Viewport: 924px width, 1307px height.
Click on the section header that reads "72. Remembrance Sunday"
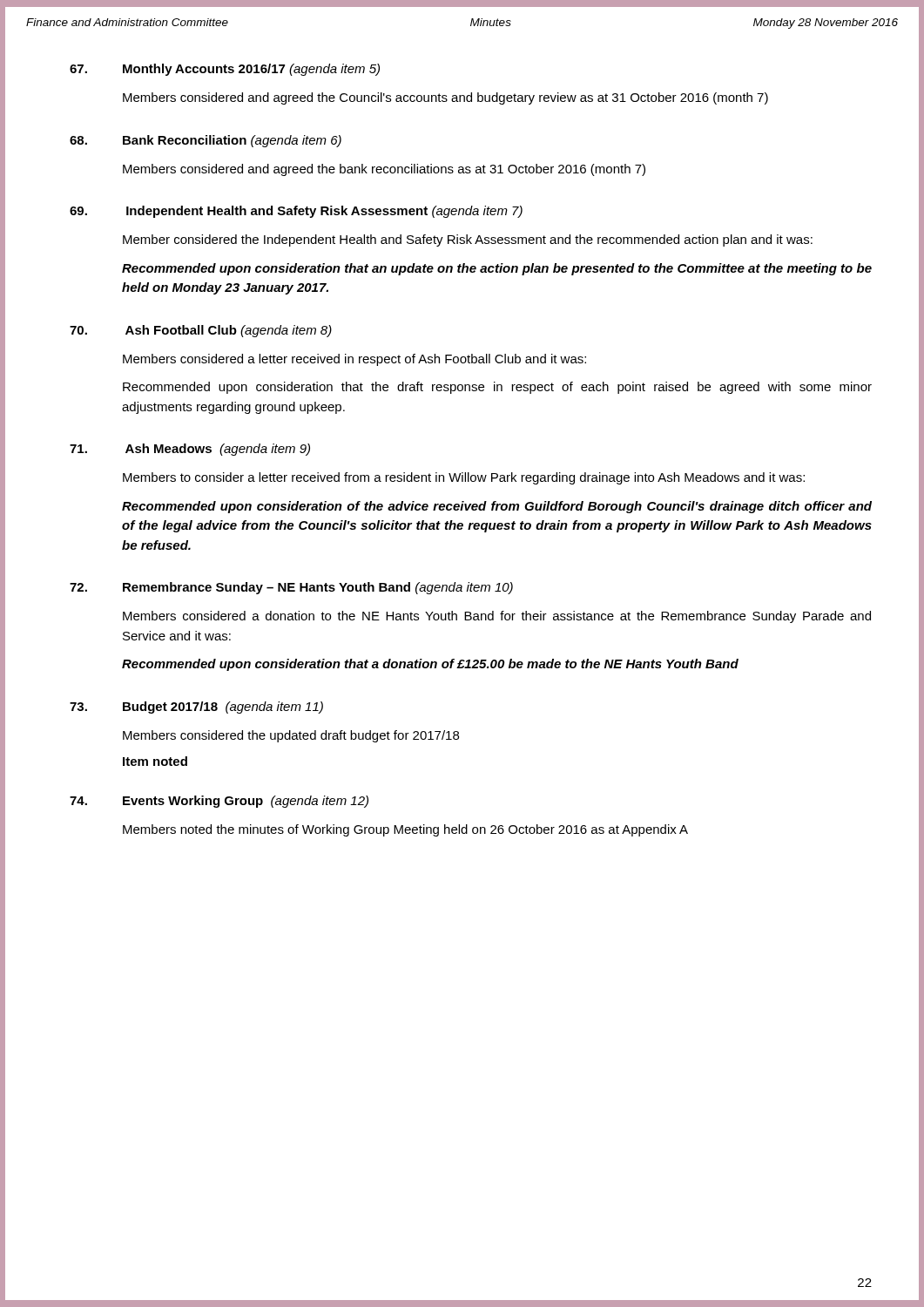tap(471, 591)
